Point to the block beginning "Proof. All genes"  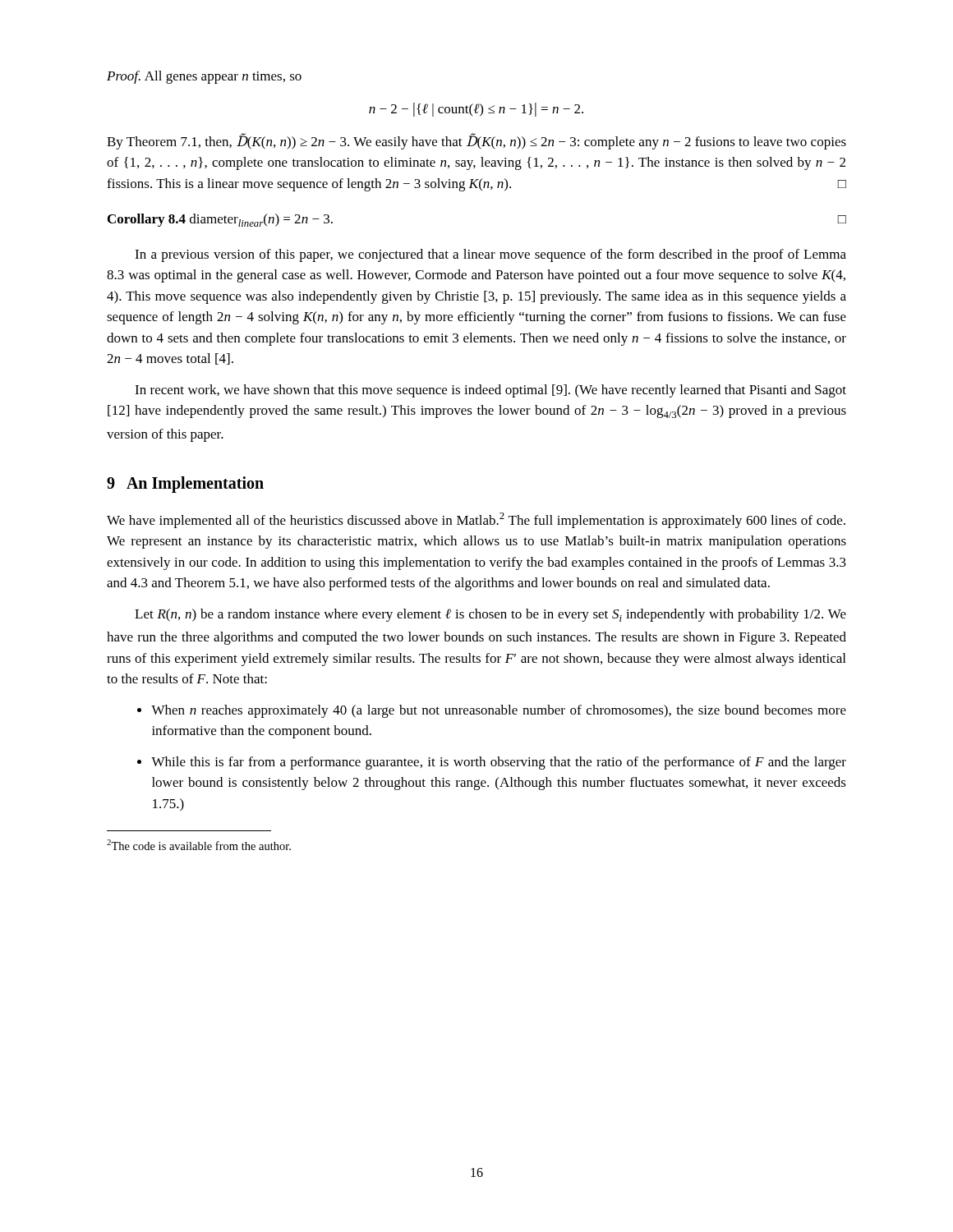coord(204,77)
